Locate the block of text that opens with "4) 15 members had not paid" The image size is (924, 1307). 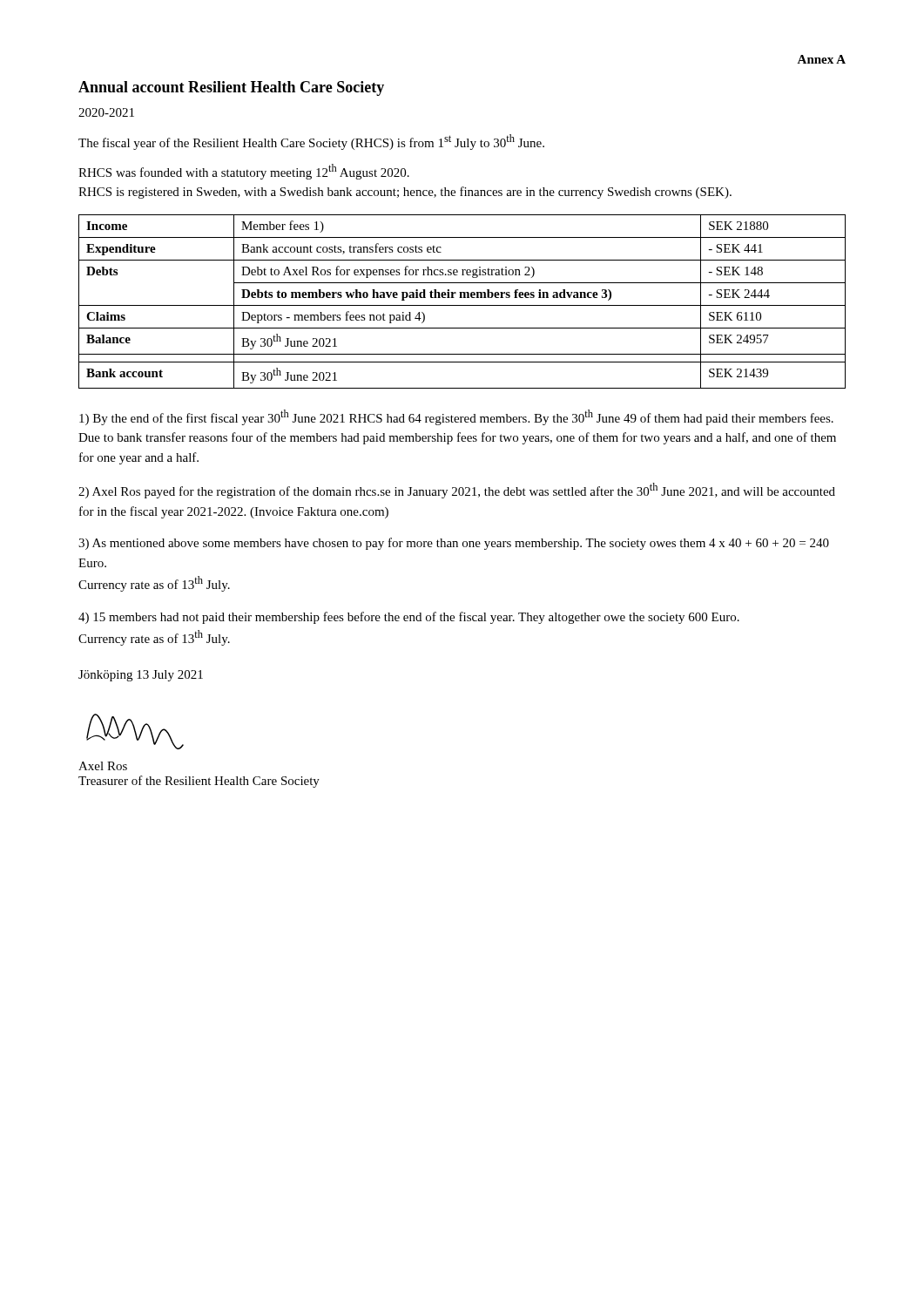click(x=409, y=628)
